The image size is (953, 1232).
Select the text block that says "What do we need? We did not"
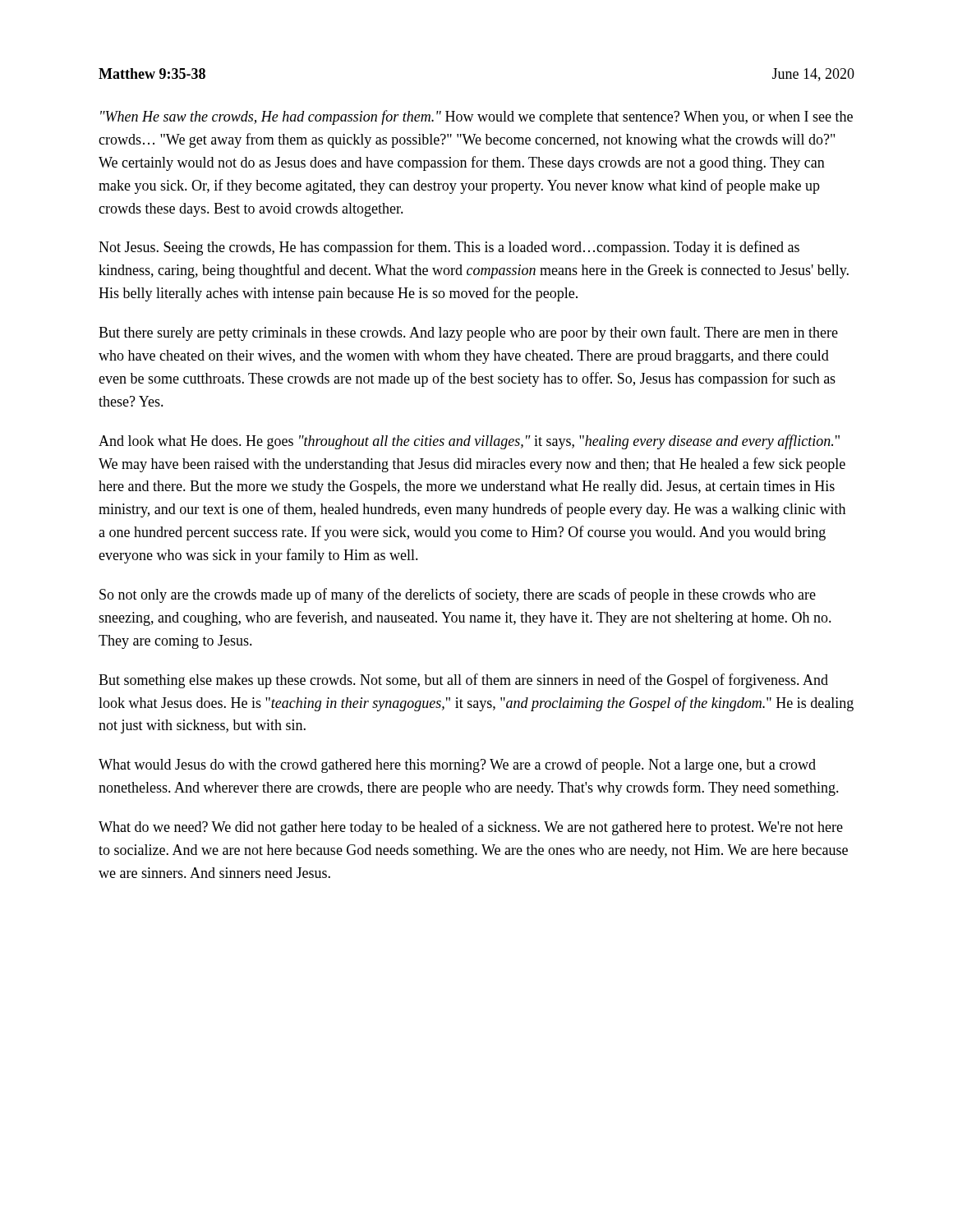[x=473, y=850]
